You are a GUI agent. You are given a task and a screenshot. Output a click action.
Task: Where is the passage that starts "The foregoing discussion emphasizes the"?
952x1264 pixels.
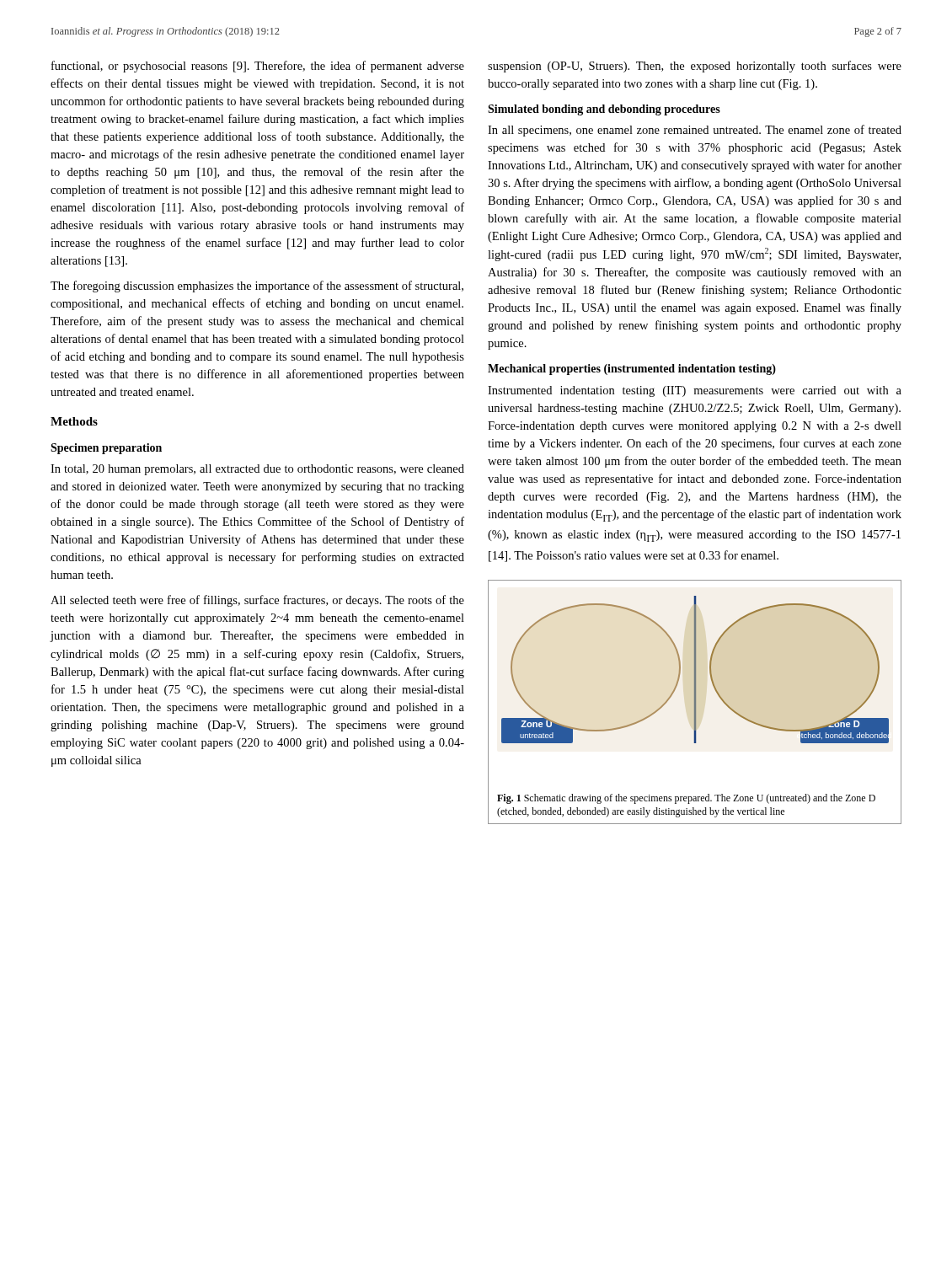point(257,339)
